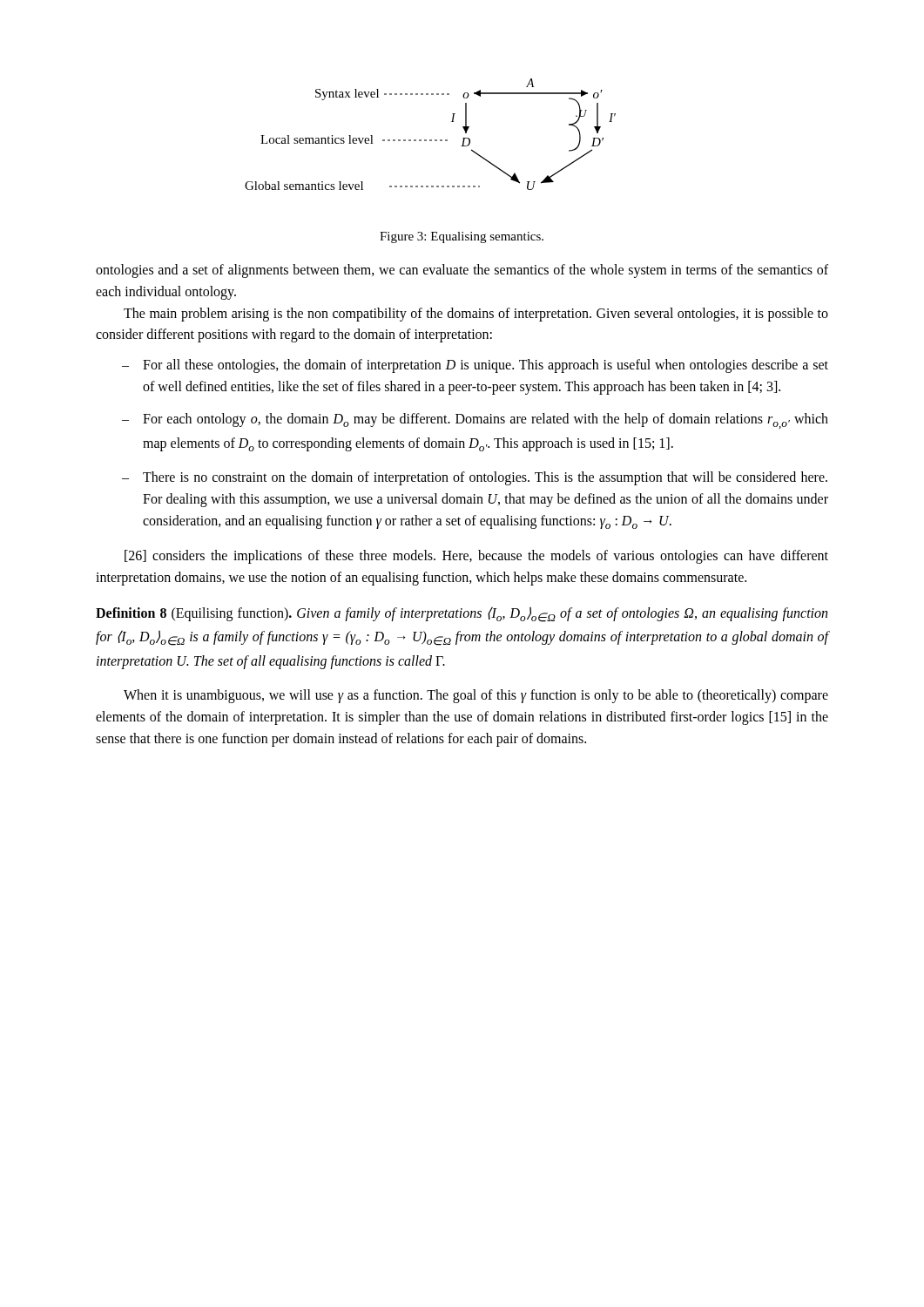Select the region starting "The main problem arising is"
Viewport: 924px width, 1307px height.
pyautogui.click(x=462, y=324)
